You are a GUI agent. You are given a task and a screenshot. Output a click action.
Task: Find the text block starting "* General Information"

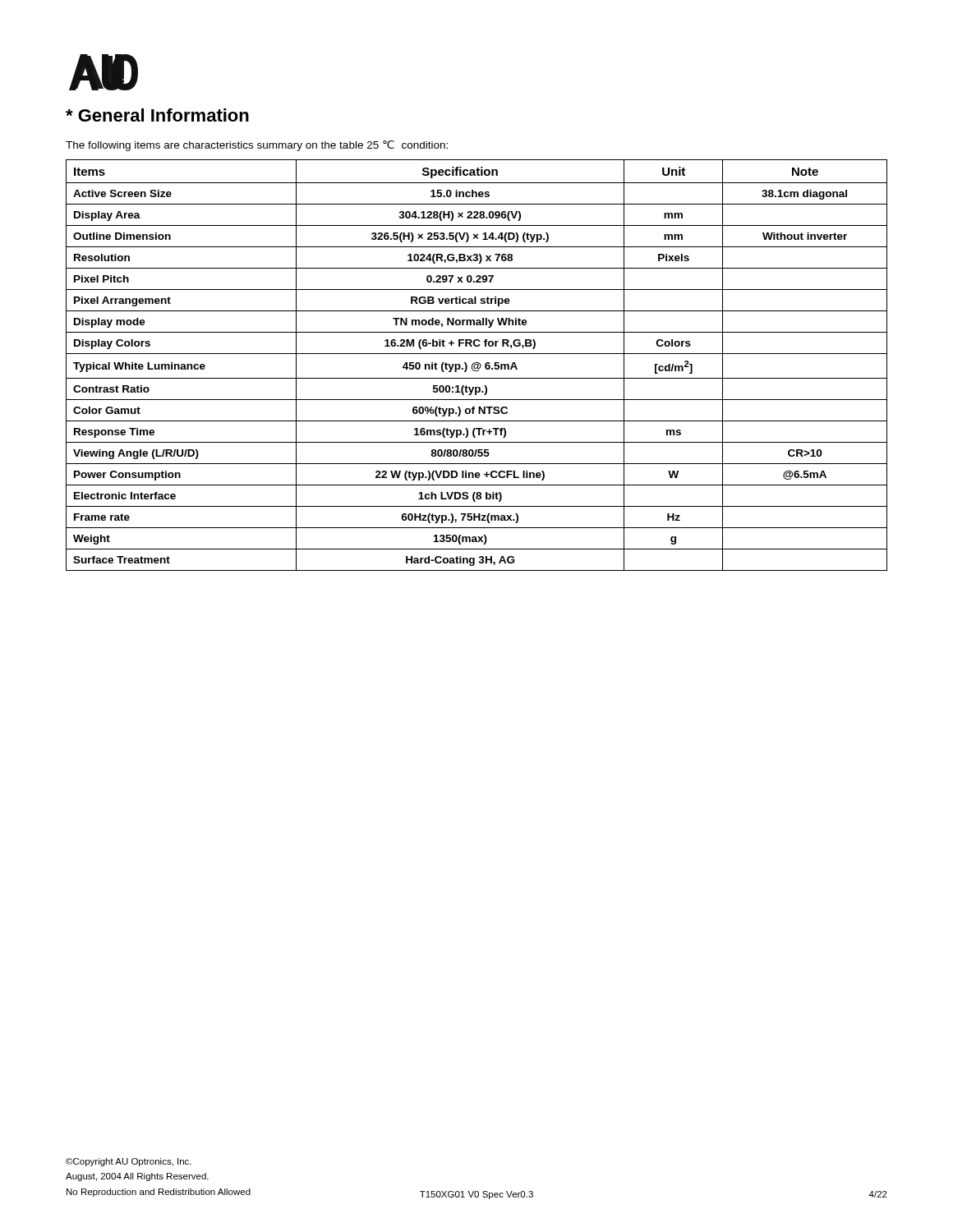coord(157,115)
